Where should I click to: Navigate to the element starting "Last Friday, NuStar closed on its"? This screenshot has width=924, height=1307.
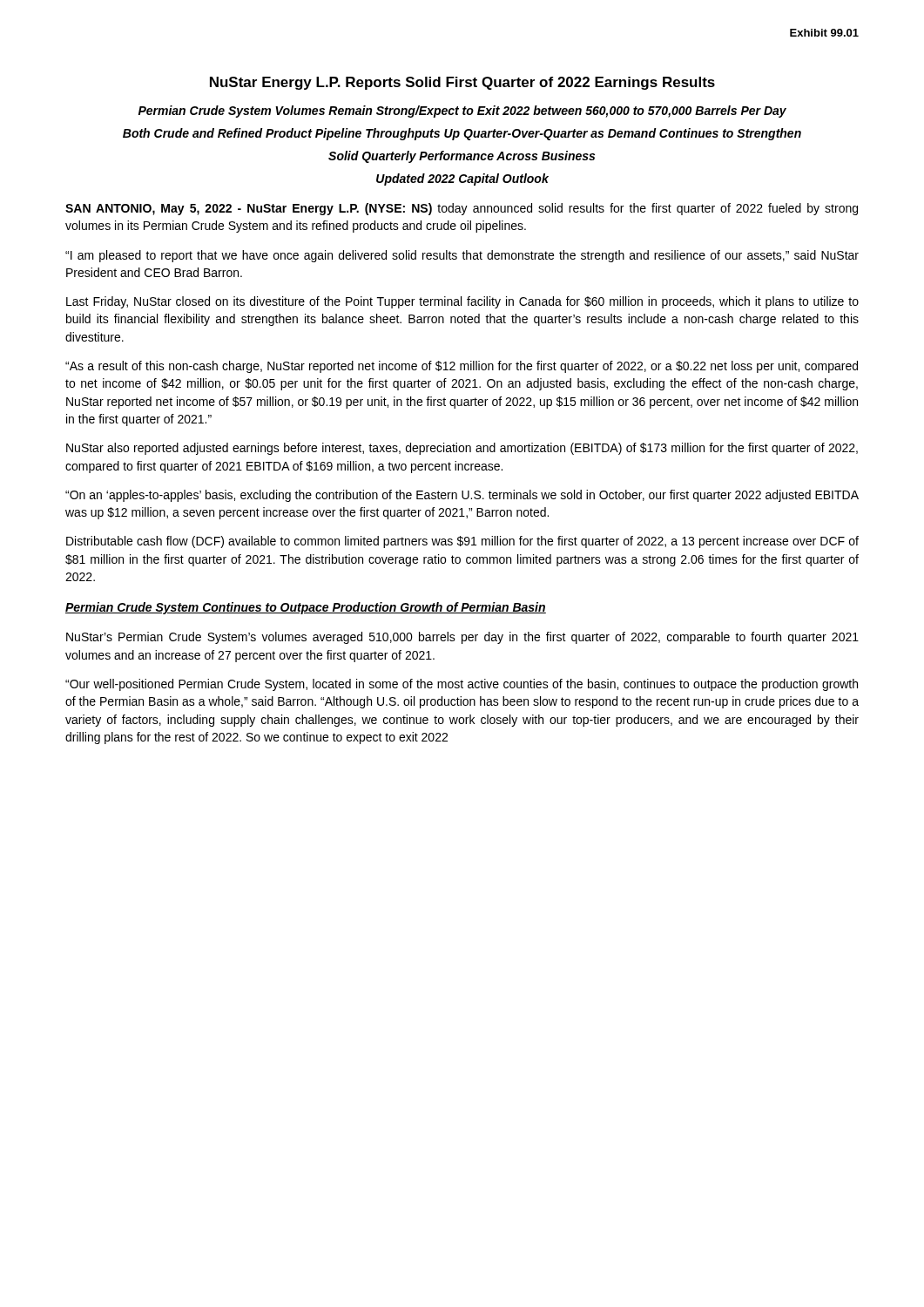462,319
